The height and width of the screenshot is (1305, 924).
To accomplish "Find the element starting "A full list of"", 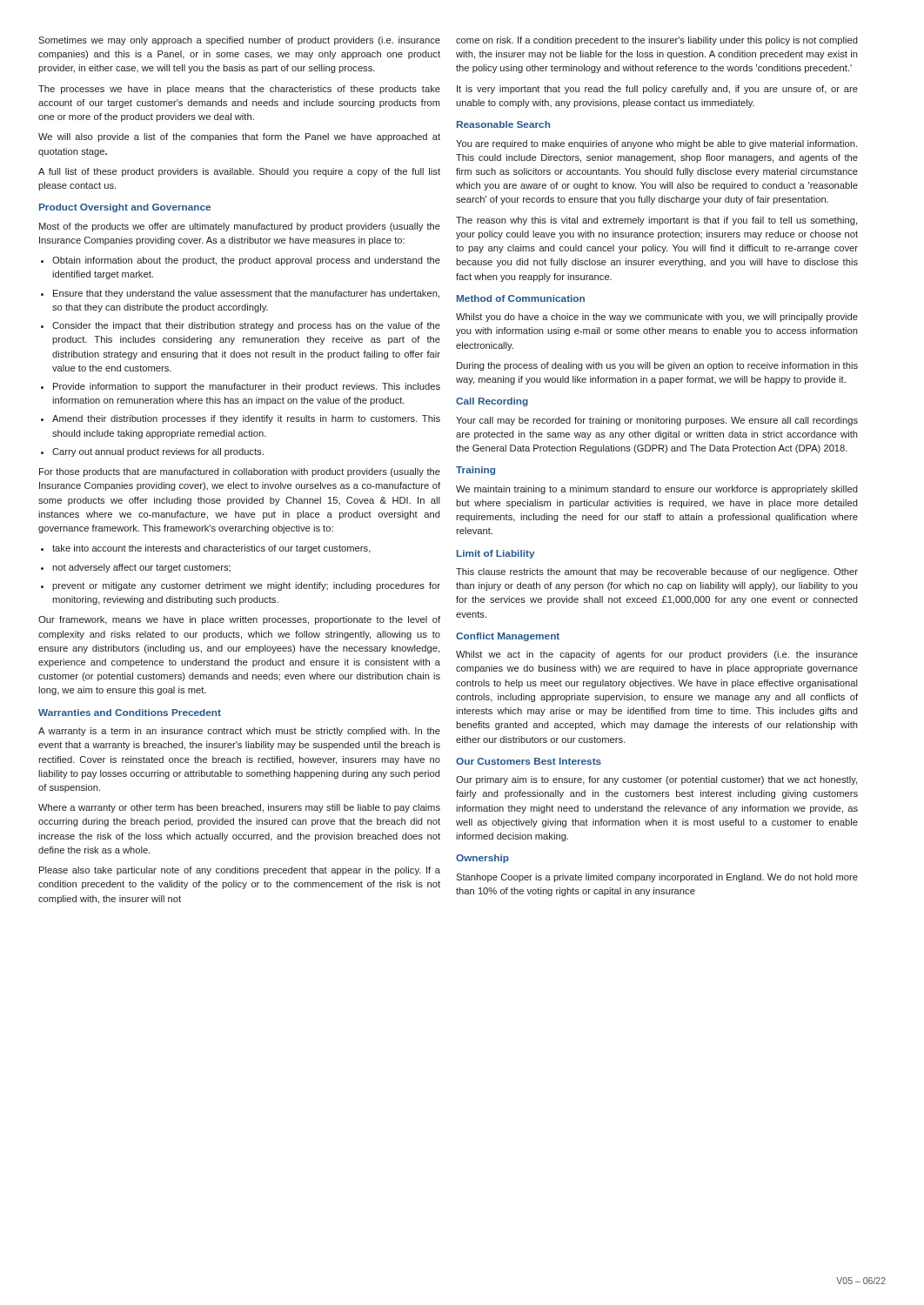I will pos(239,178).
